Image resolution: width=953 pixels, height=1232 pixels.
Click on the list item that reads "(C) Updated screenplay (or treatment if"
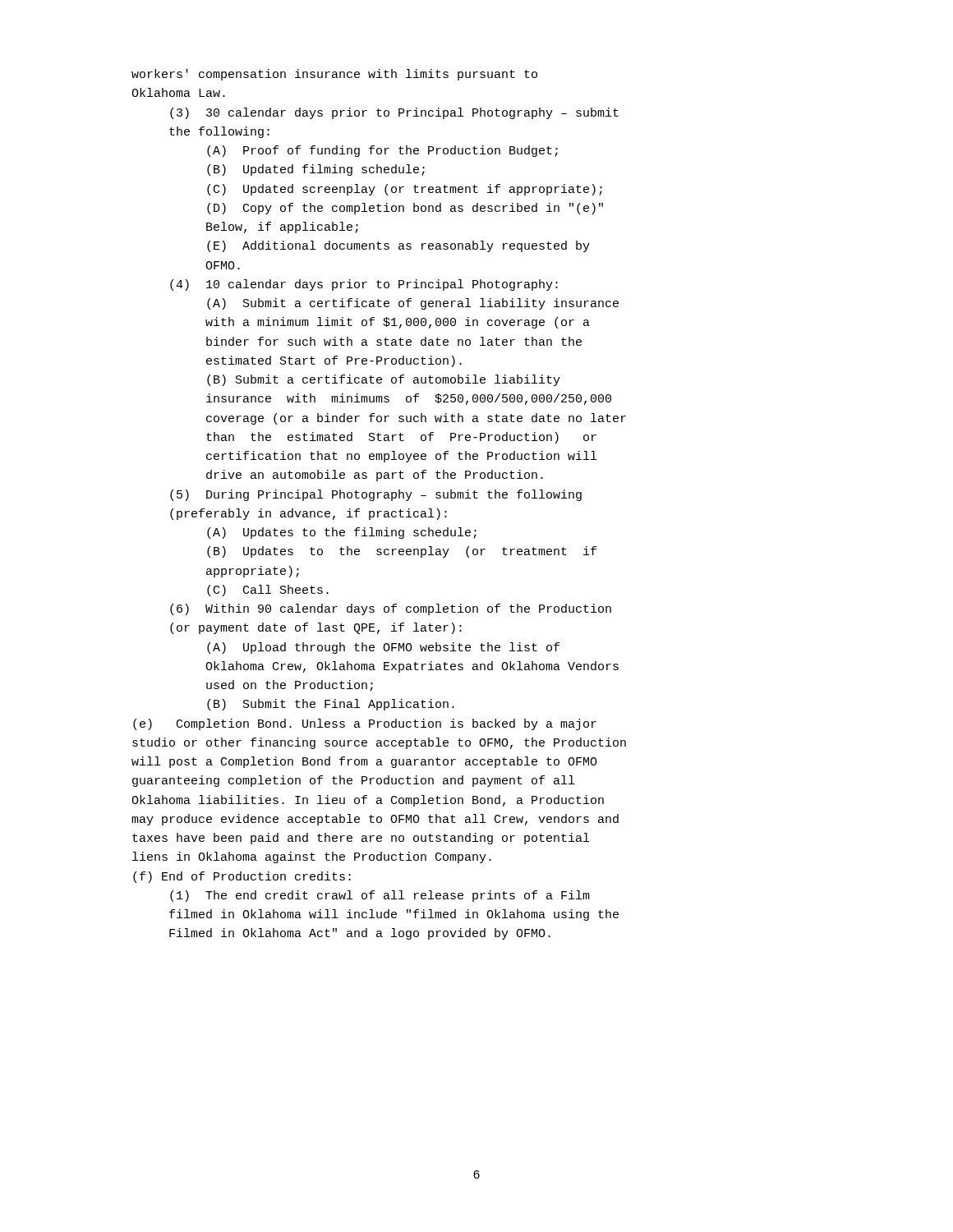coord(476,190)
